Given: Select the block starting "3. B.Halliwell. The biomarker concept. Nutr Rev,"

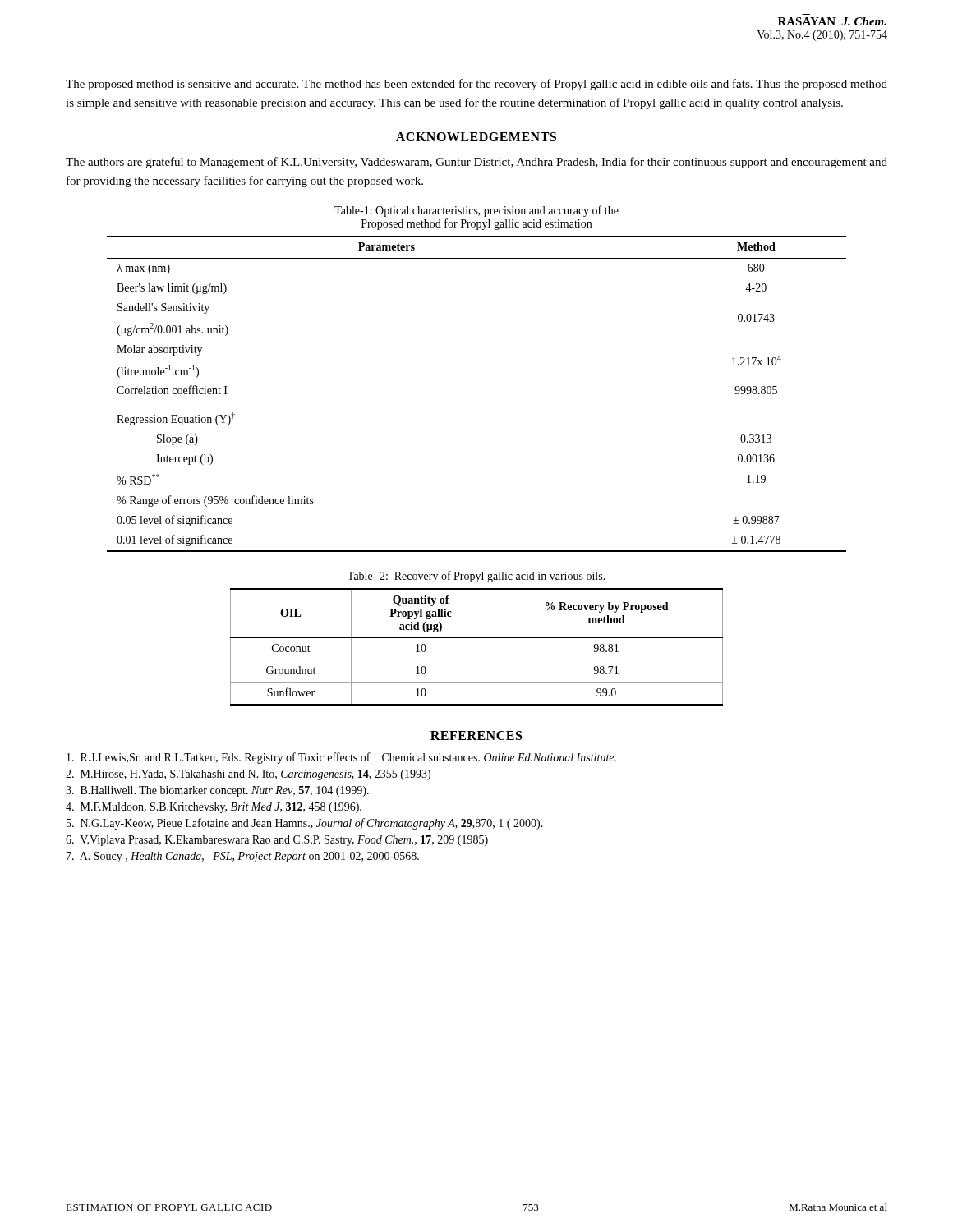Looking at the screenshot, I should point(218,790).
